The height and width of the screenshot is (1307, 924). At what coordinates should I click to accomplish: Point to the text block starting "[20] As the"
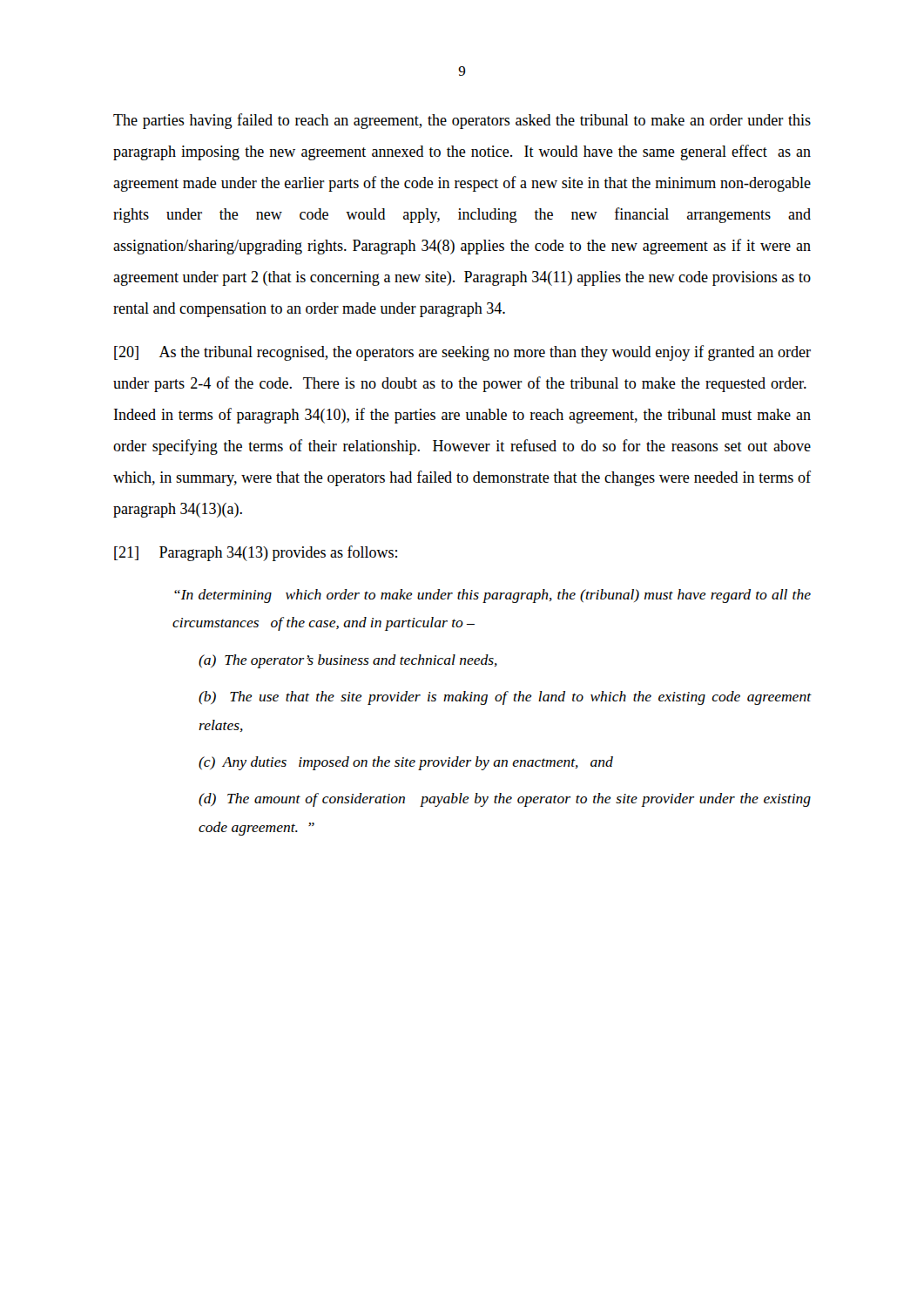(462, 430)
